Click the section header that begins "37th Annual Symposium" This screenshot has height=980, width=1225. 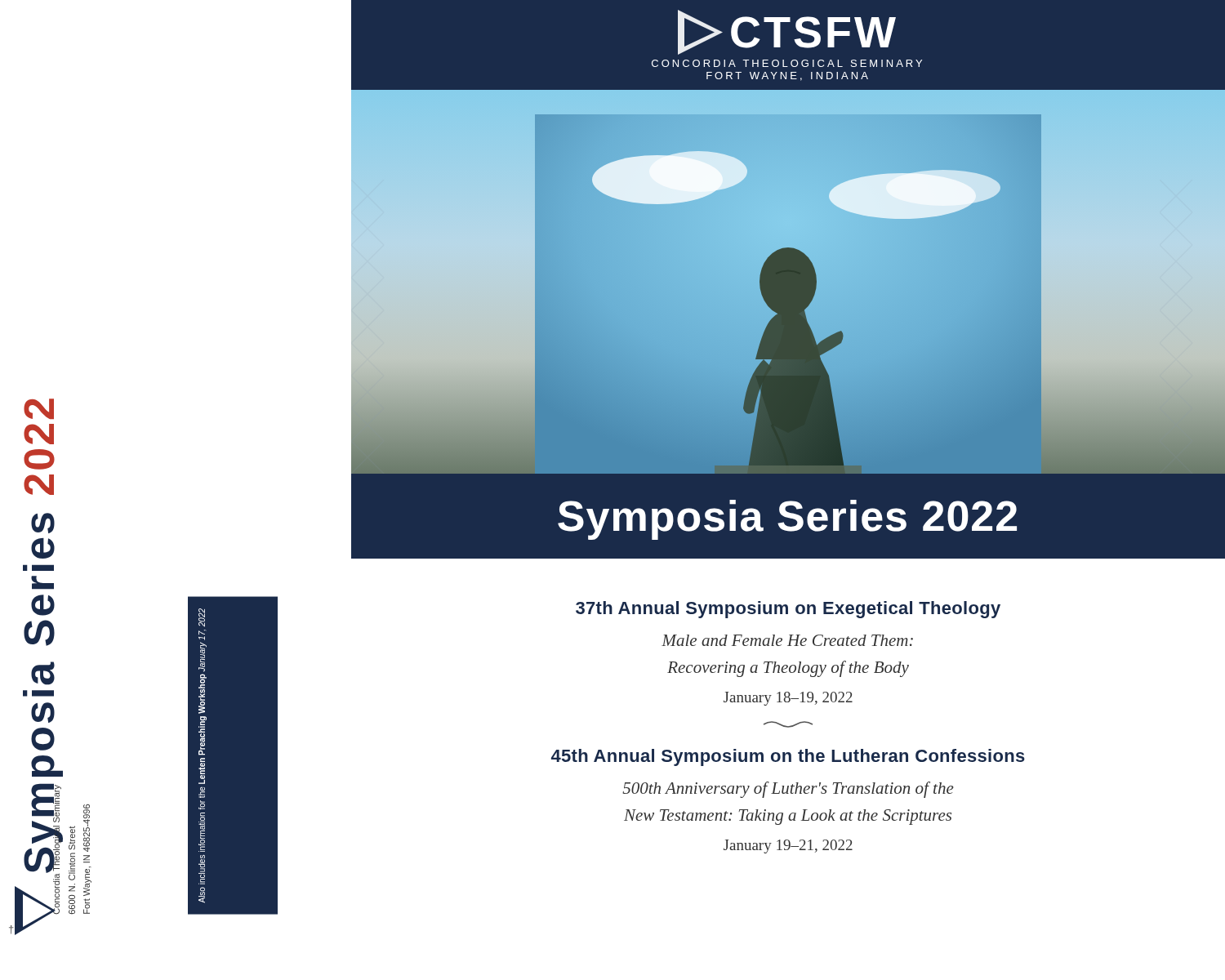[x=788, y=608]
